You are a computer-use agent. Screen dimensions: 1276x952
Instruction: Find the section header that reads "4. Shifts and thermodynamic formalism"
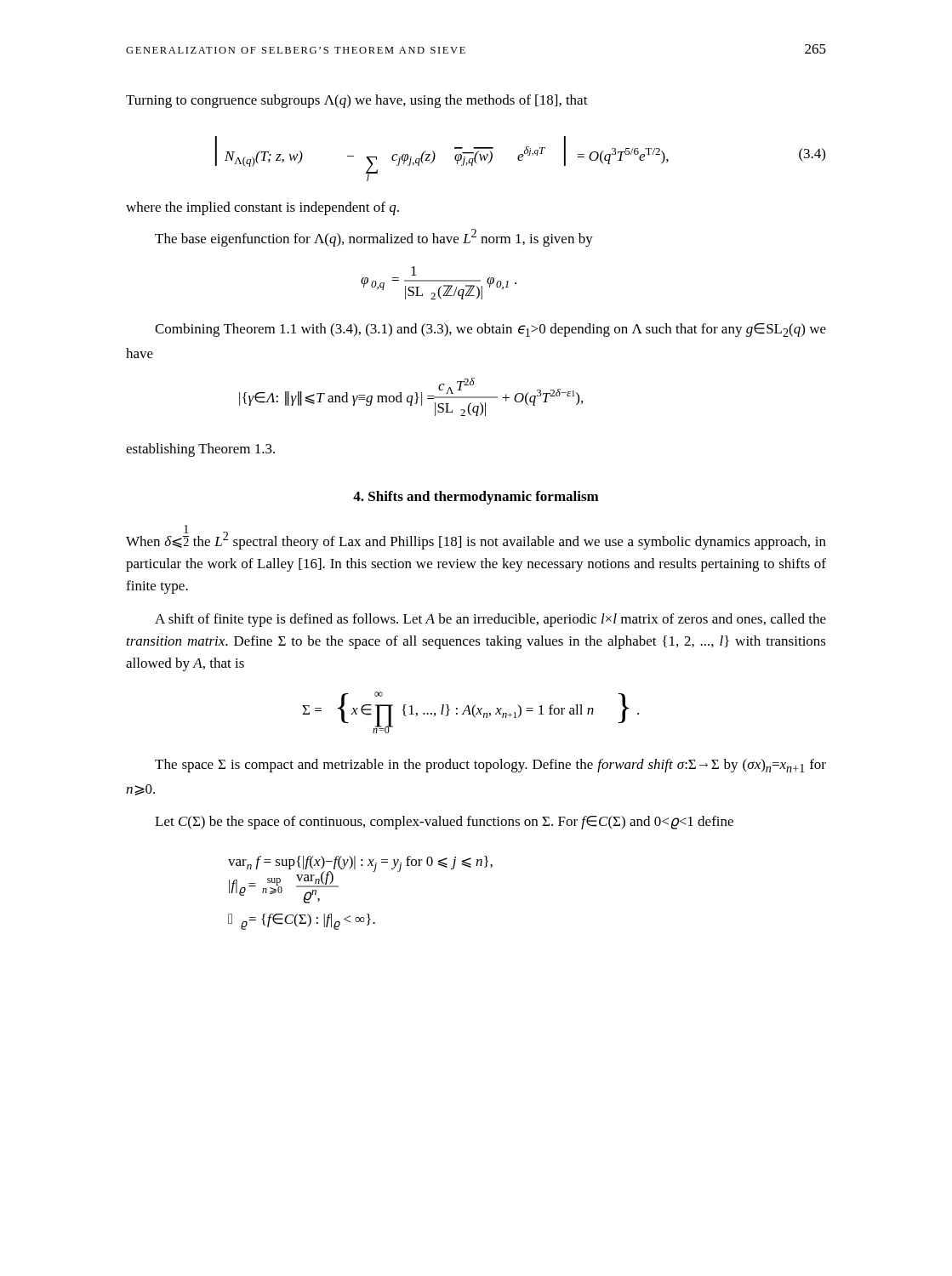[476, 496]
